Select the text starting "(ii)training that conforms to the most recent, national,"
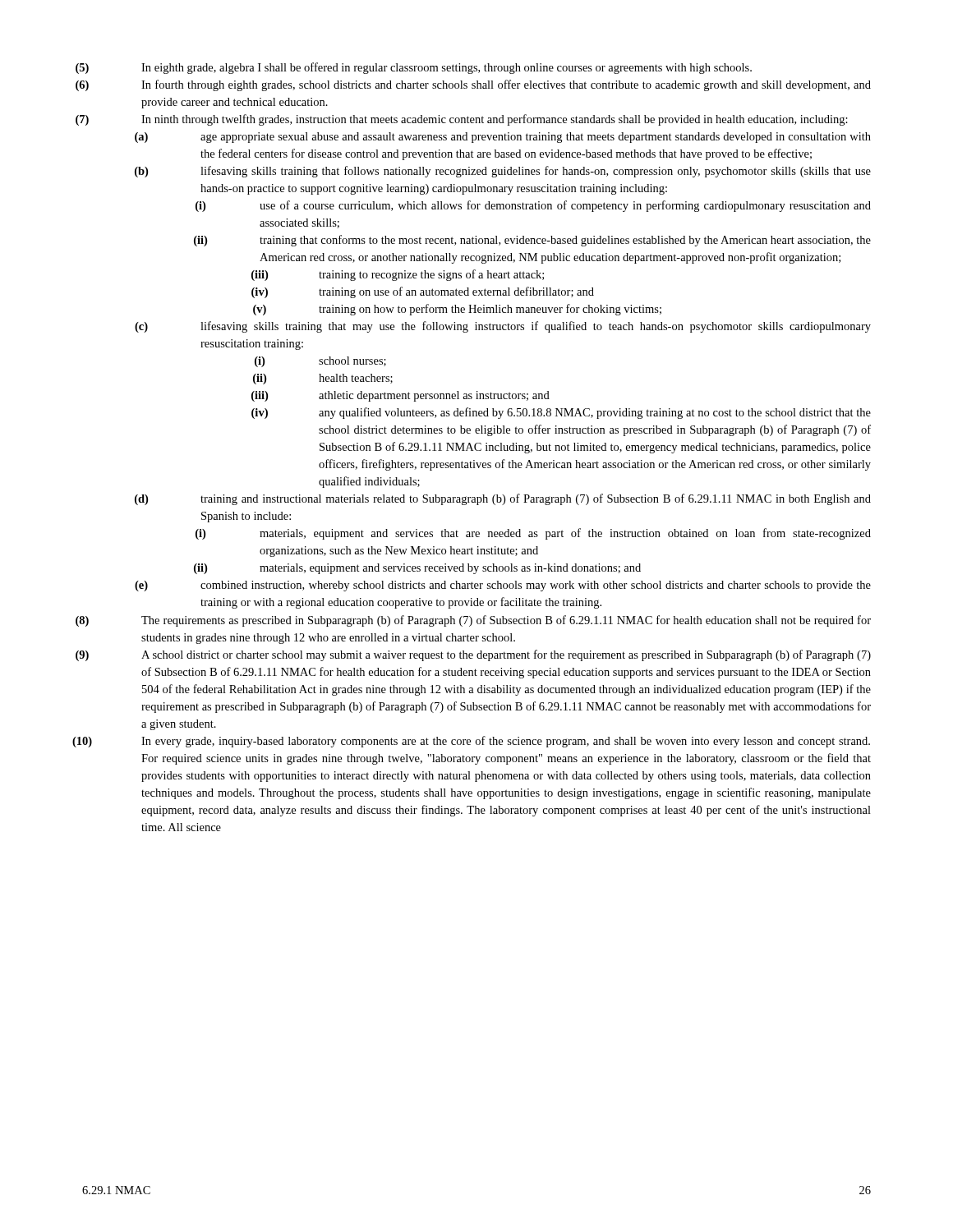This screenshot has width=953, height=1232. coord(476,249)
